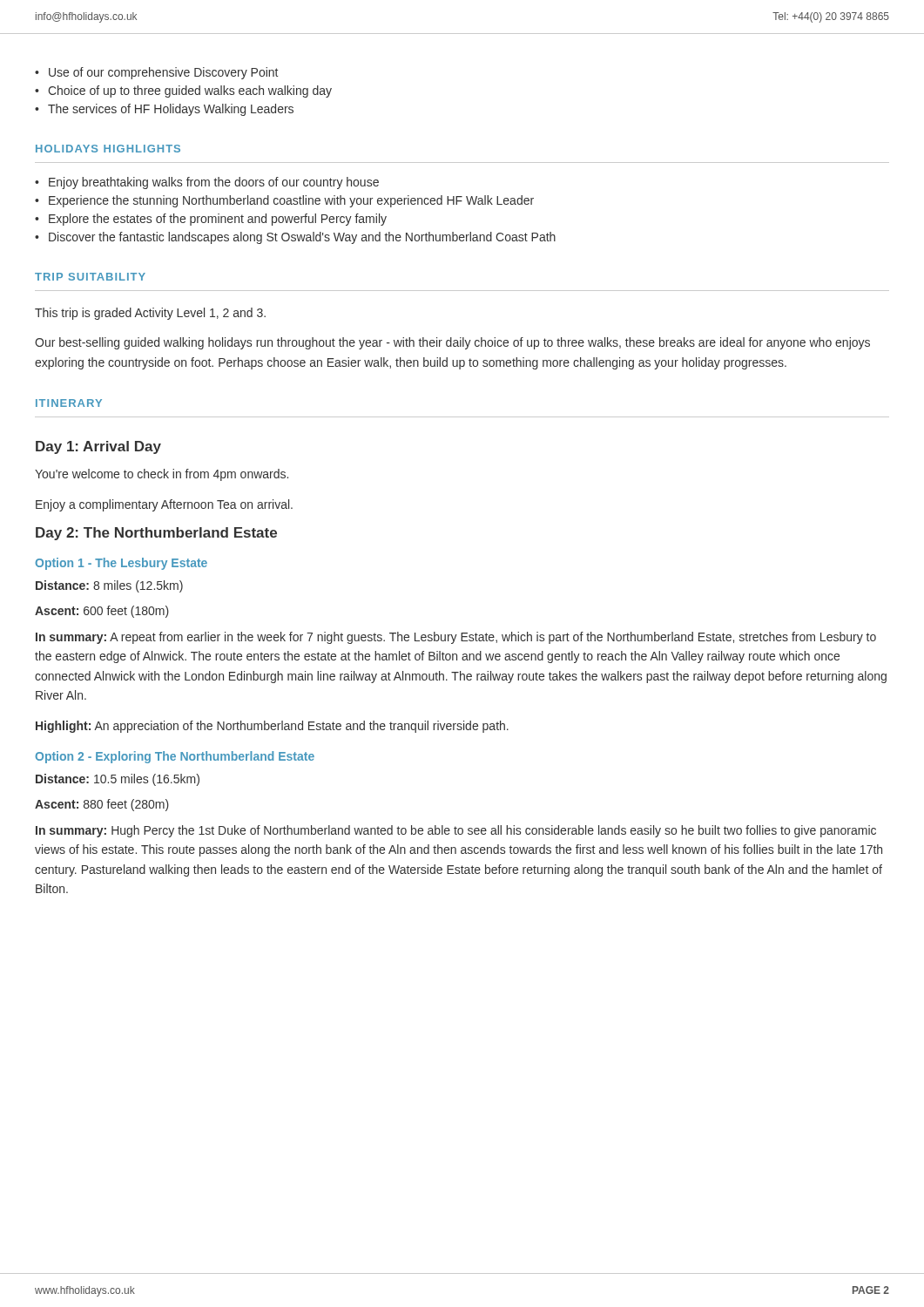Screen dimensions: 1307x924
Task: Select the list item containing "Explore the estates of the prominent and"
Action: point(211,220)
